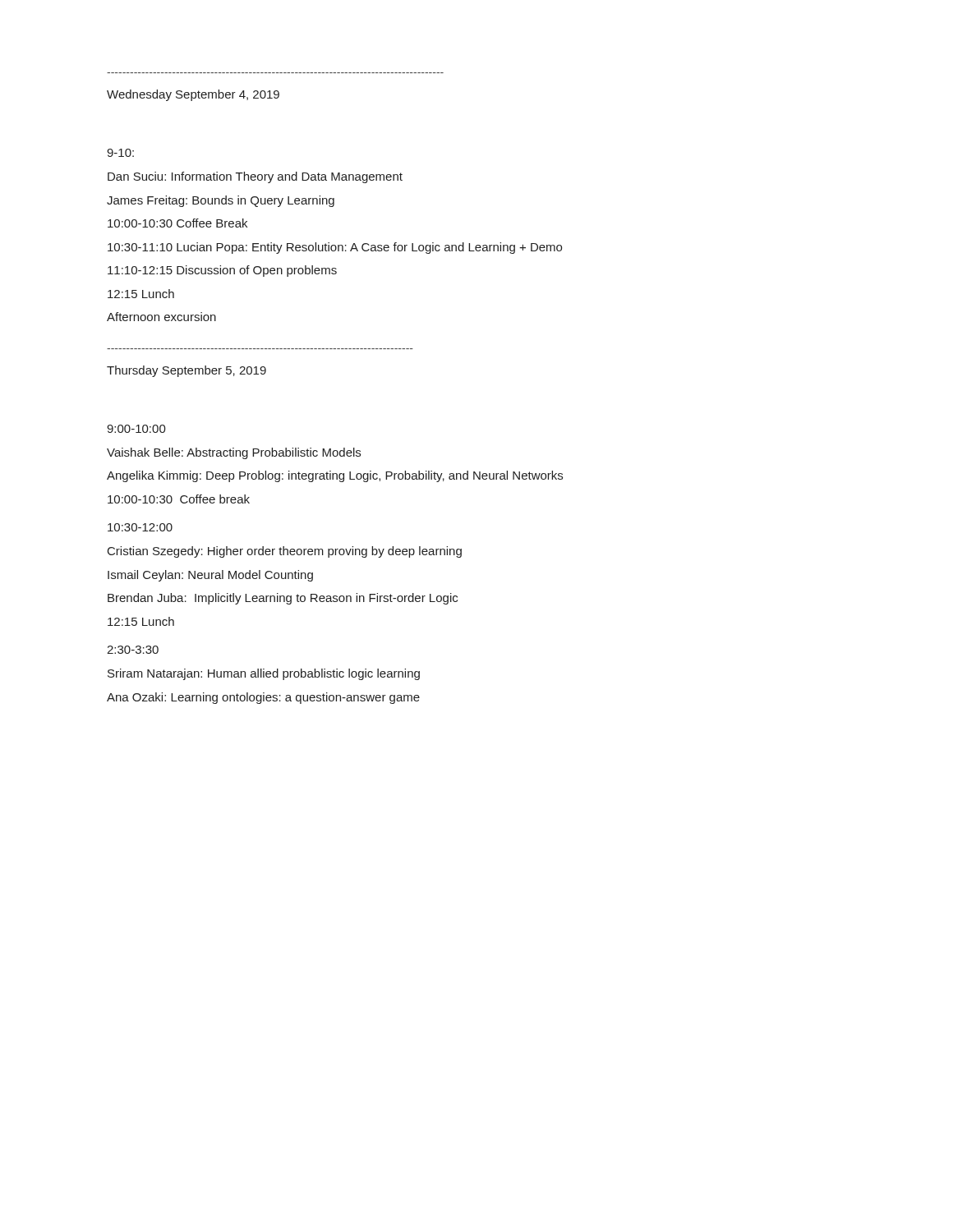Select the text starting "10:30-11:10 Lucian Popa: Entity Resolution: A"

(x=335, y=246)
